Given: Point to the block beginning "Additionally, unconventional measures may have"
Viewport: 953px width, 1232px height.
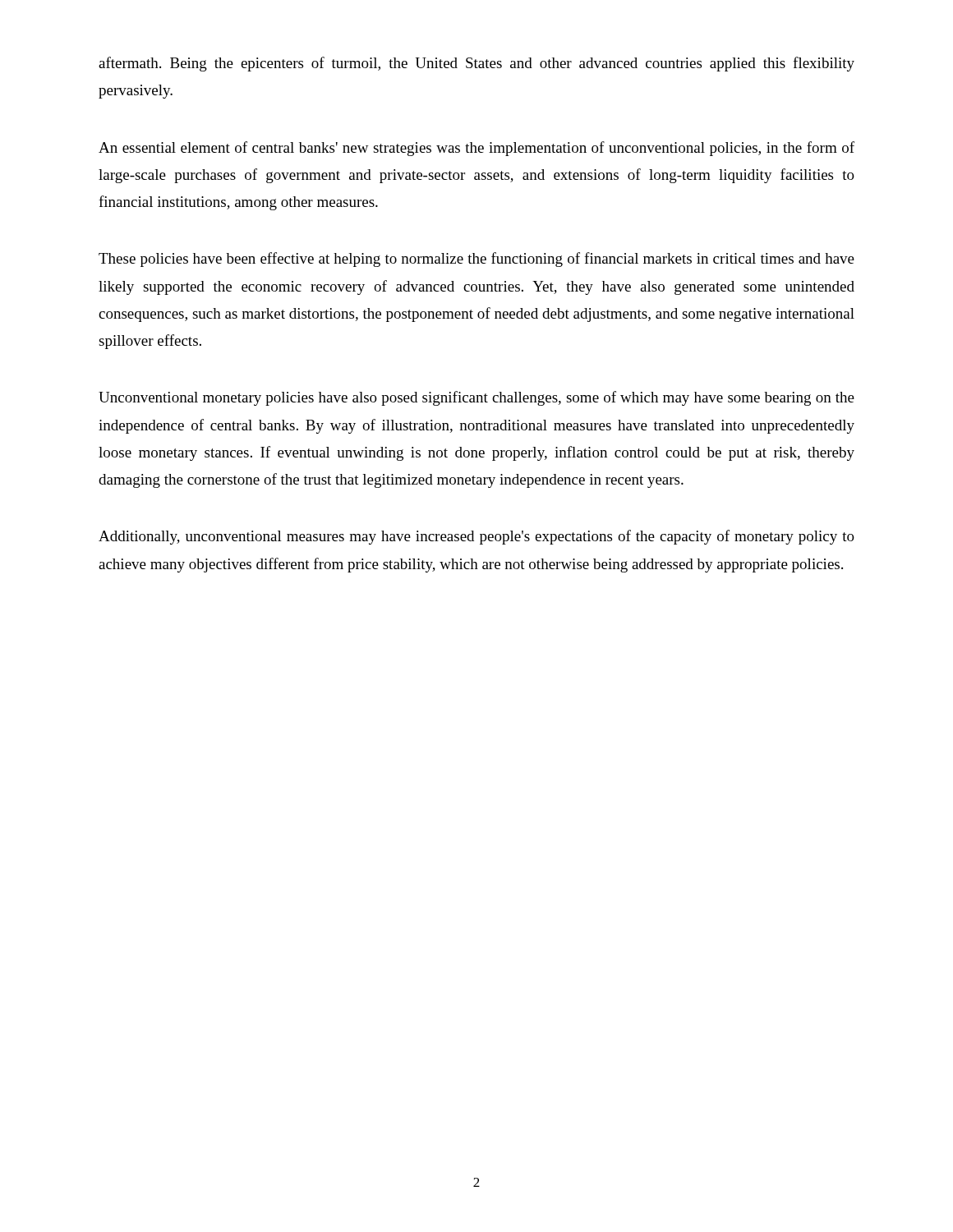Looking at the screenshot, I should click(476, 550).
